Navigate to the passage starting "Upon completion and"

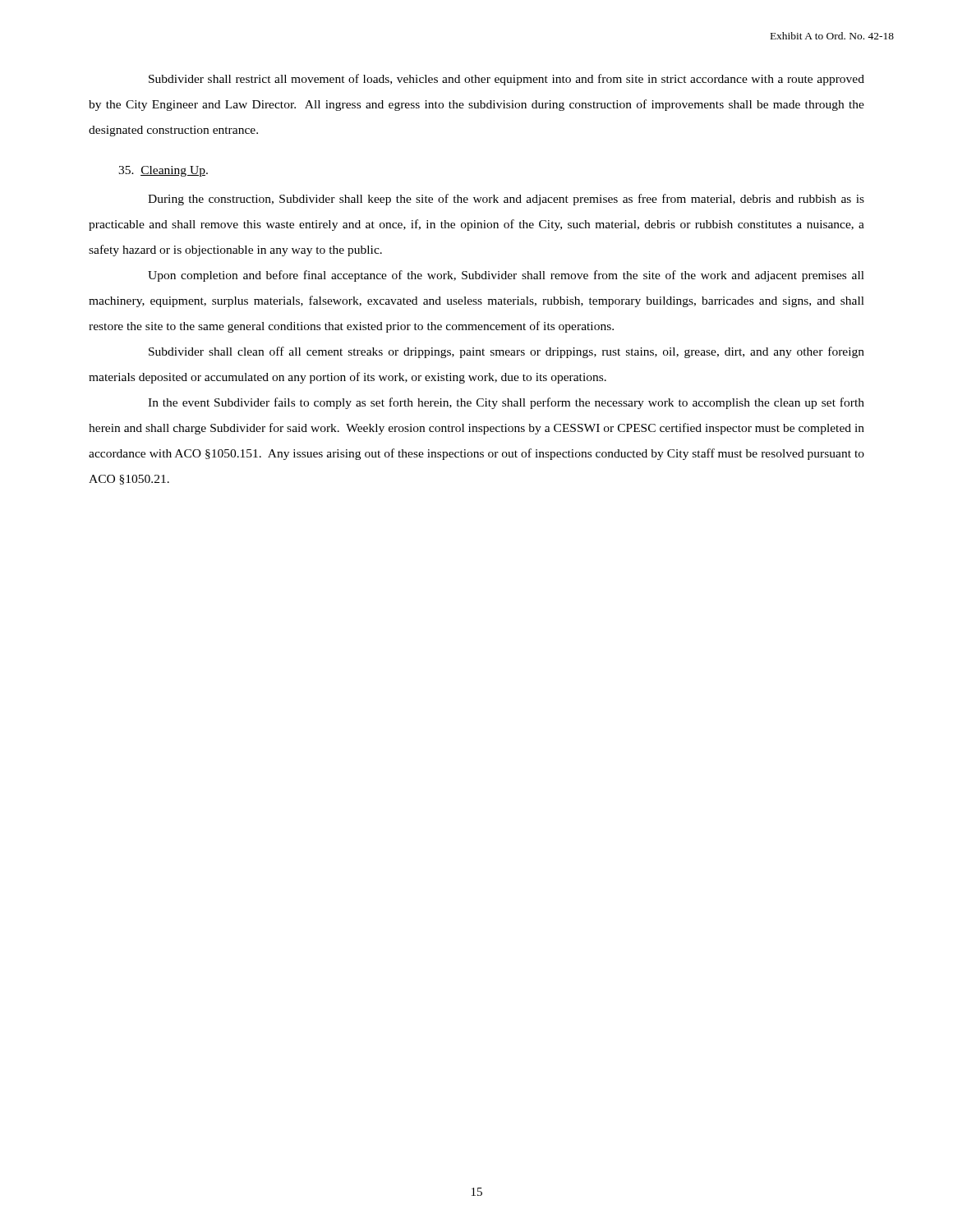coord(476,300)
